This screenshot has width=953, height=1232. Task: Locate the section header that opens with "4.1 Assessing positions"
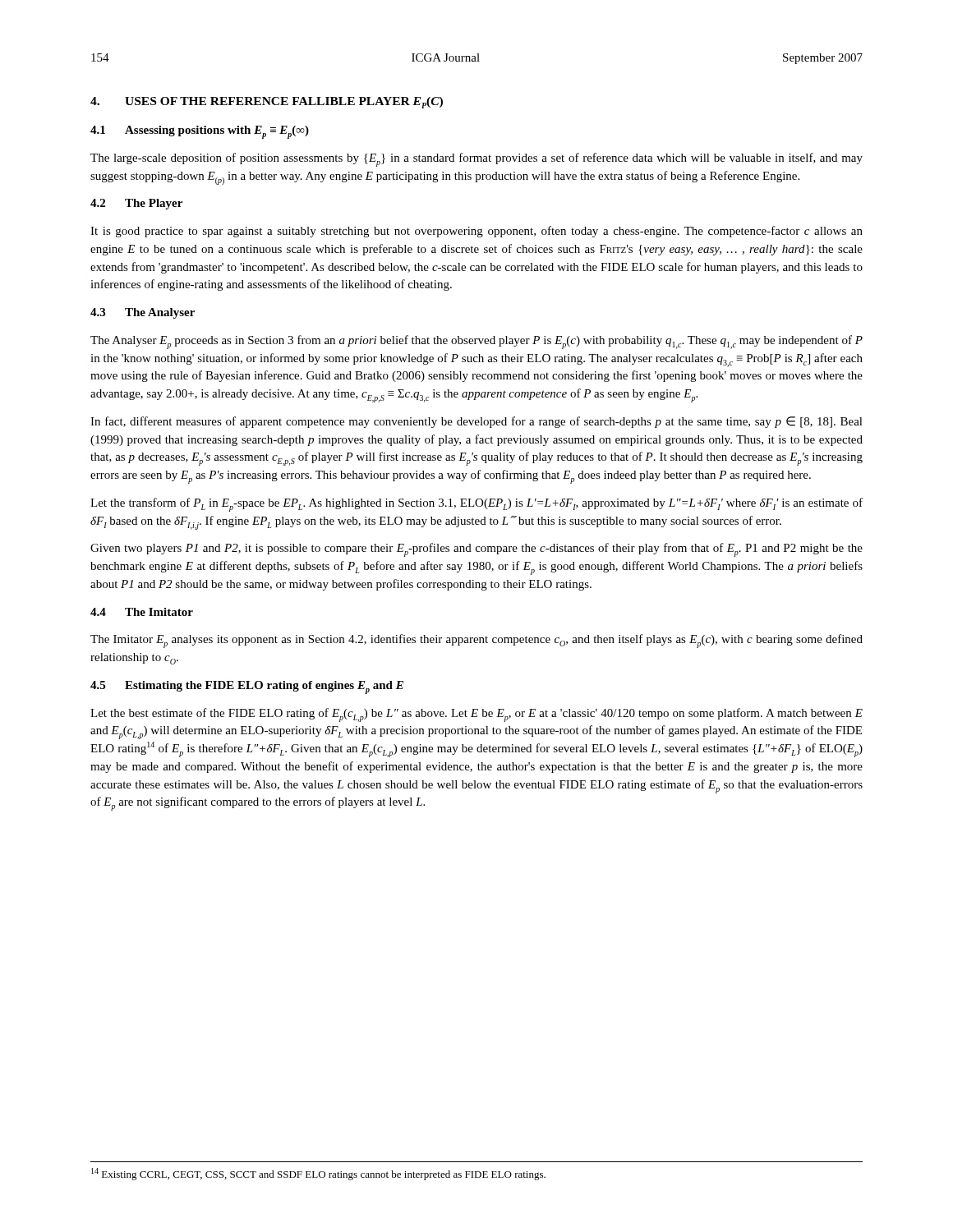pos(200,131)
